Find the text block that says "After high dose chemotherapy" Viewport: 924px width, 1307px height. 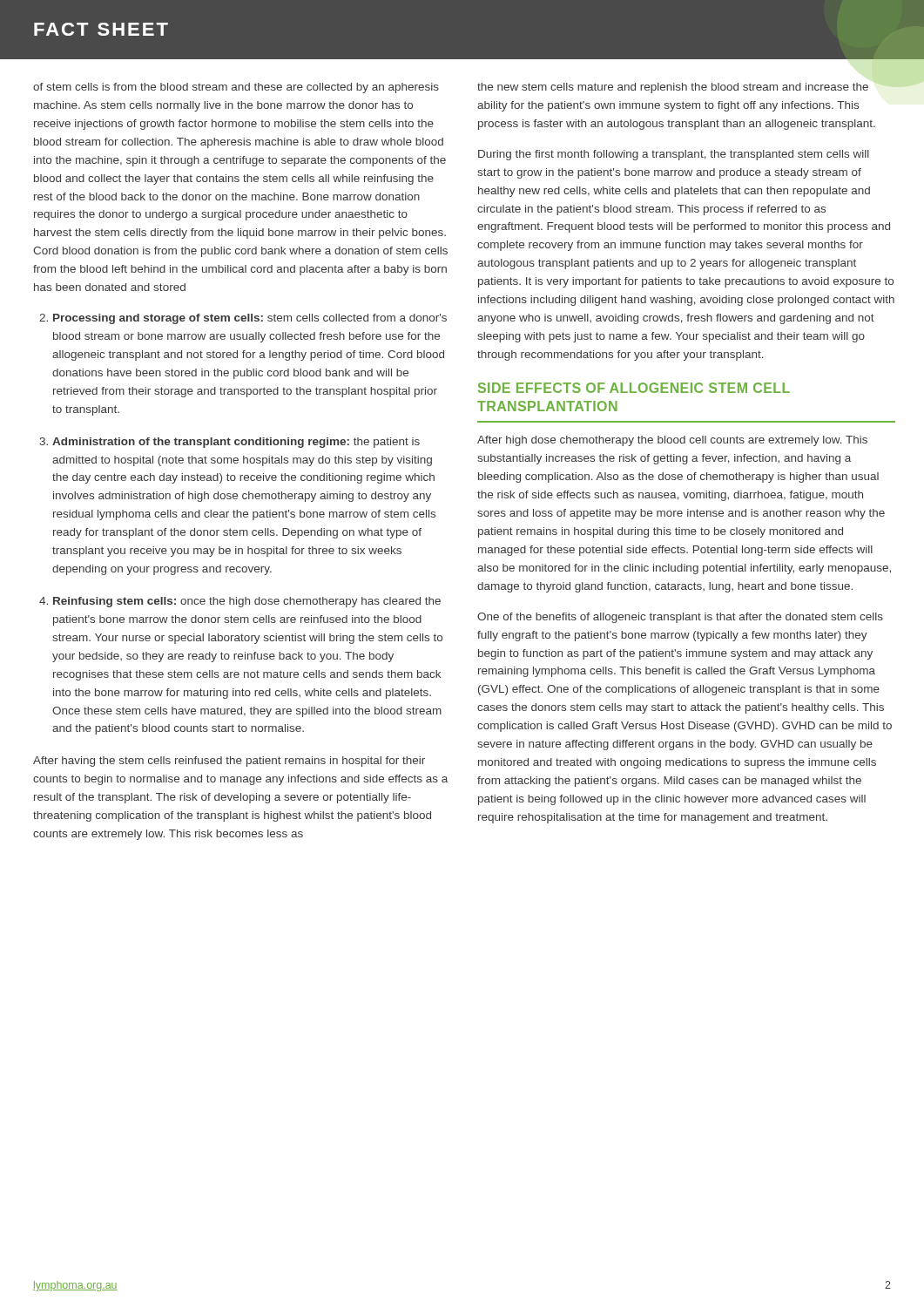coord(686,514)
